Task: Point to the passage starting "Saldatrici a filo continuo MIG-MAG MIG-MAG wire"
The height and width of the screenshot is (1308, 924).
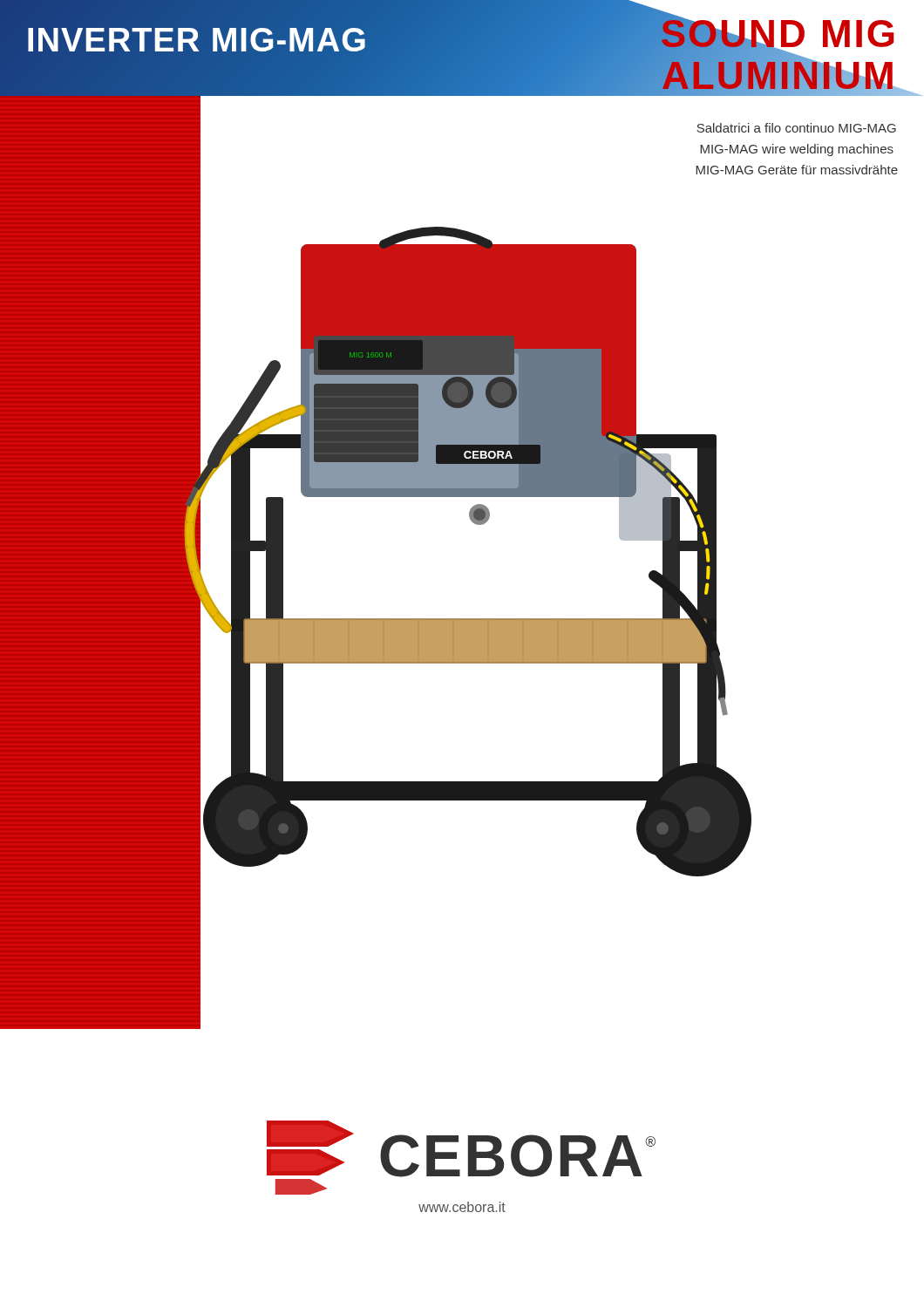Action: [x=796, y=149]
